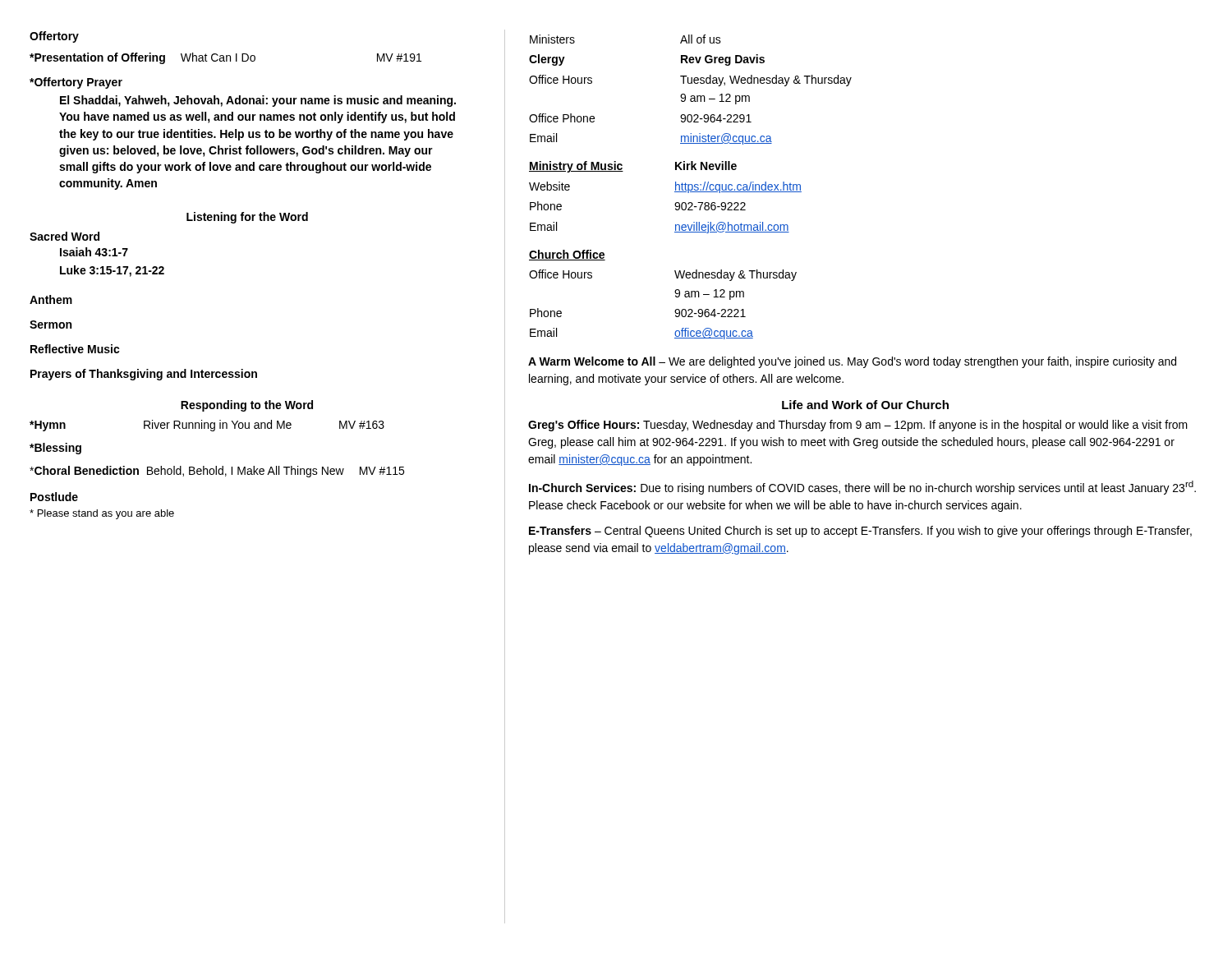Find the table that mentions "Church Office"
Viewport: 1232px width, 953px height.
pos(865,294)
